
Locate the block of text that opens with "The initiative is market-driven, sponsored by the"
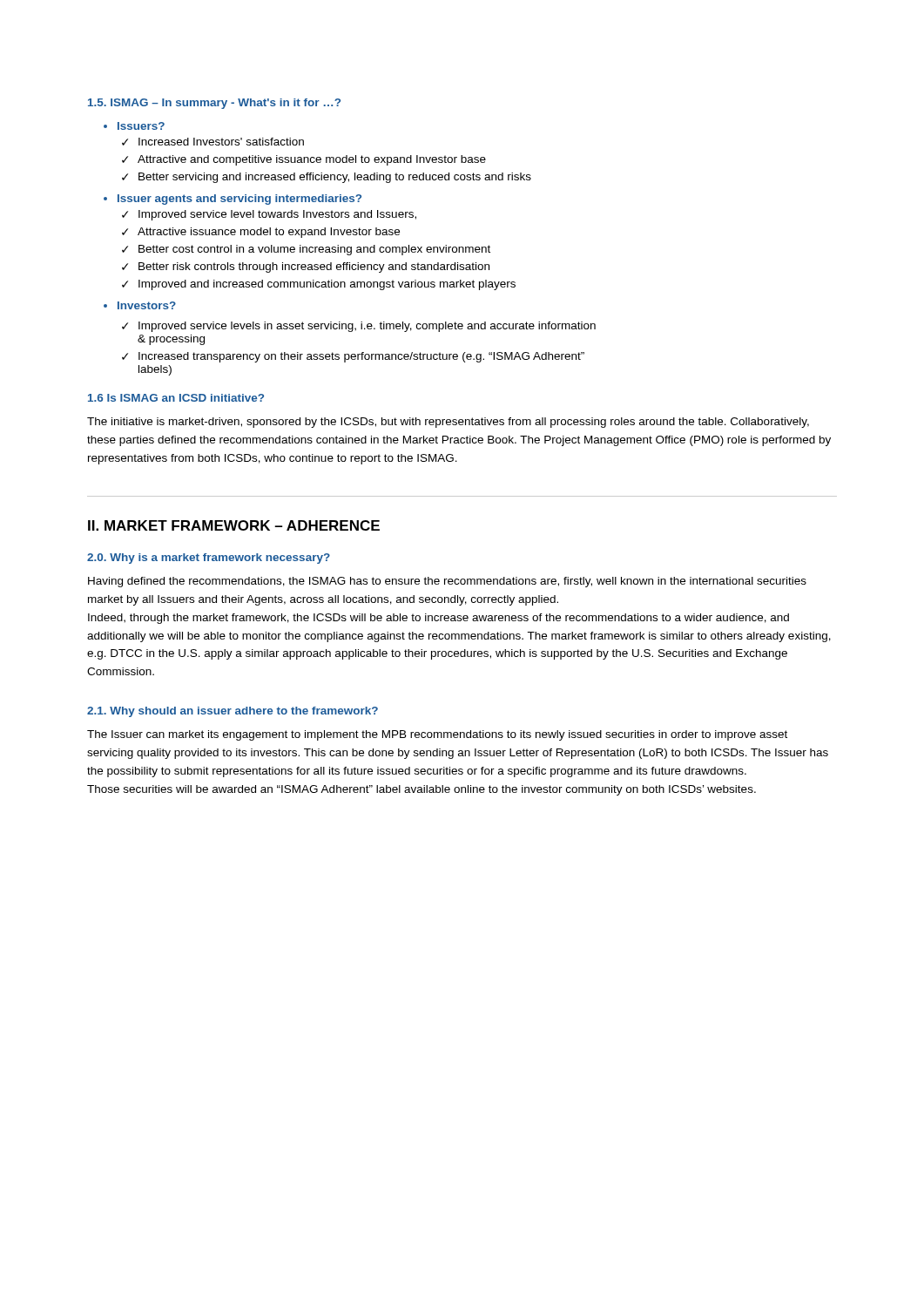pos(462,440)
